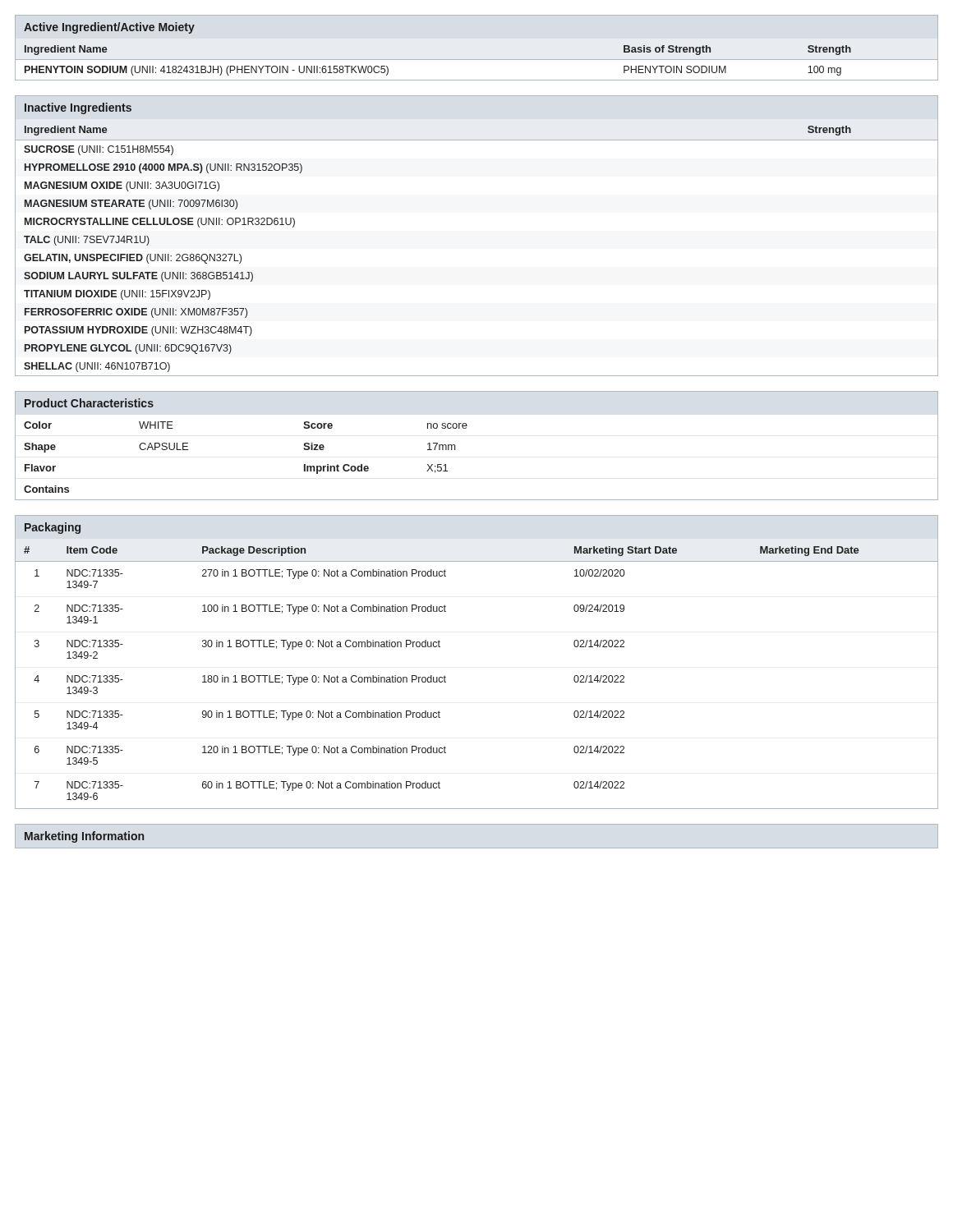
Task: Click on the section header with the text "Marketing Information"
Action: (x=84, y=837)
